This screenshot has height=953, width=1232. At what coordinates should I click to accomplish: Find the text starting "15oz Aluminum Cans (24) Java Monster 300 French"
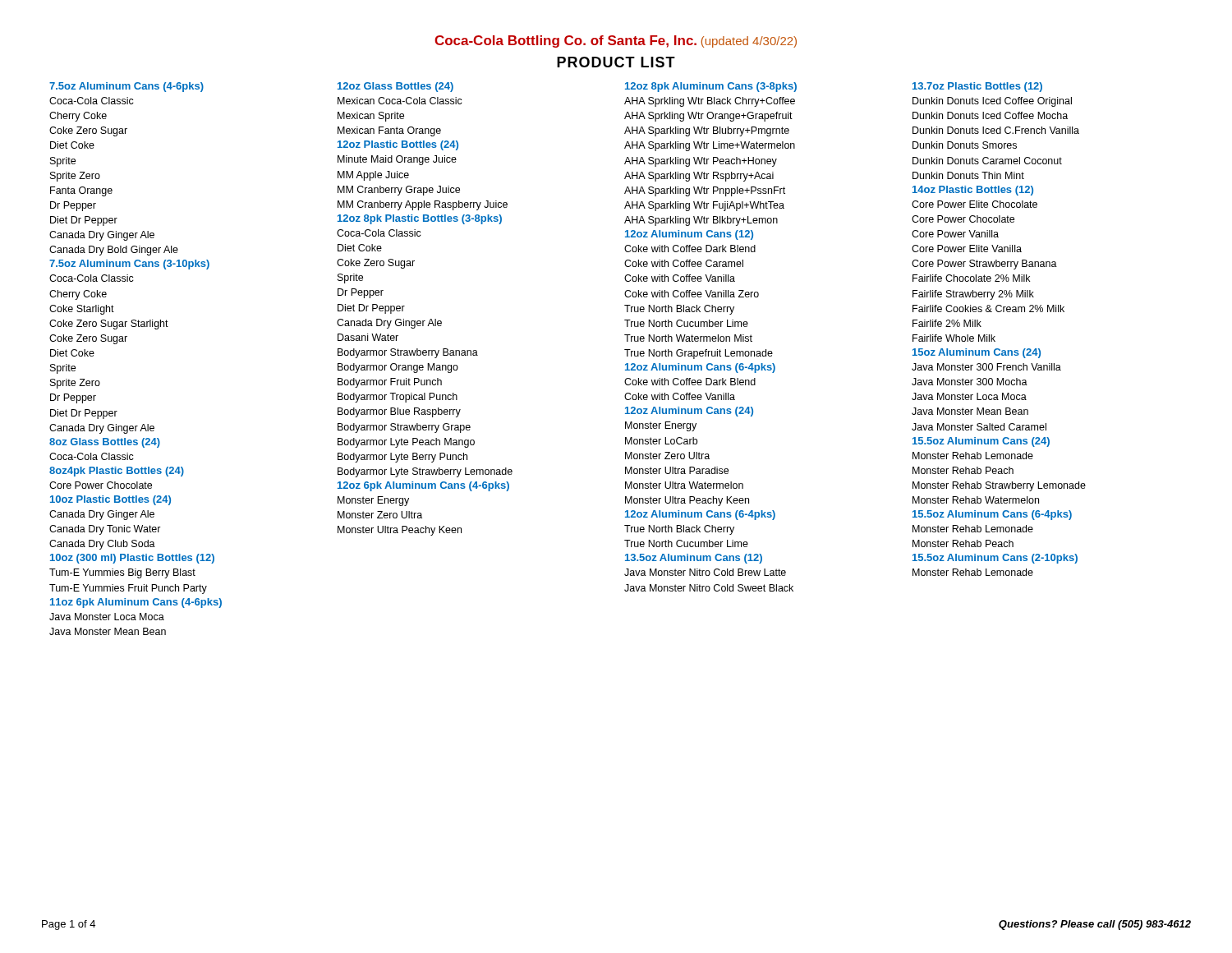click(977, 353)
